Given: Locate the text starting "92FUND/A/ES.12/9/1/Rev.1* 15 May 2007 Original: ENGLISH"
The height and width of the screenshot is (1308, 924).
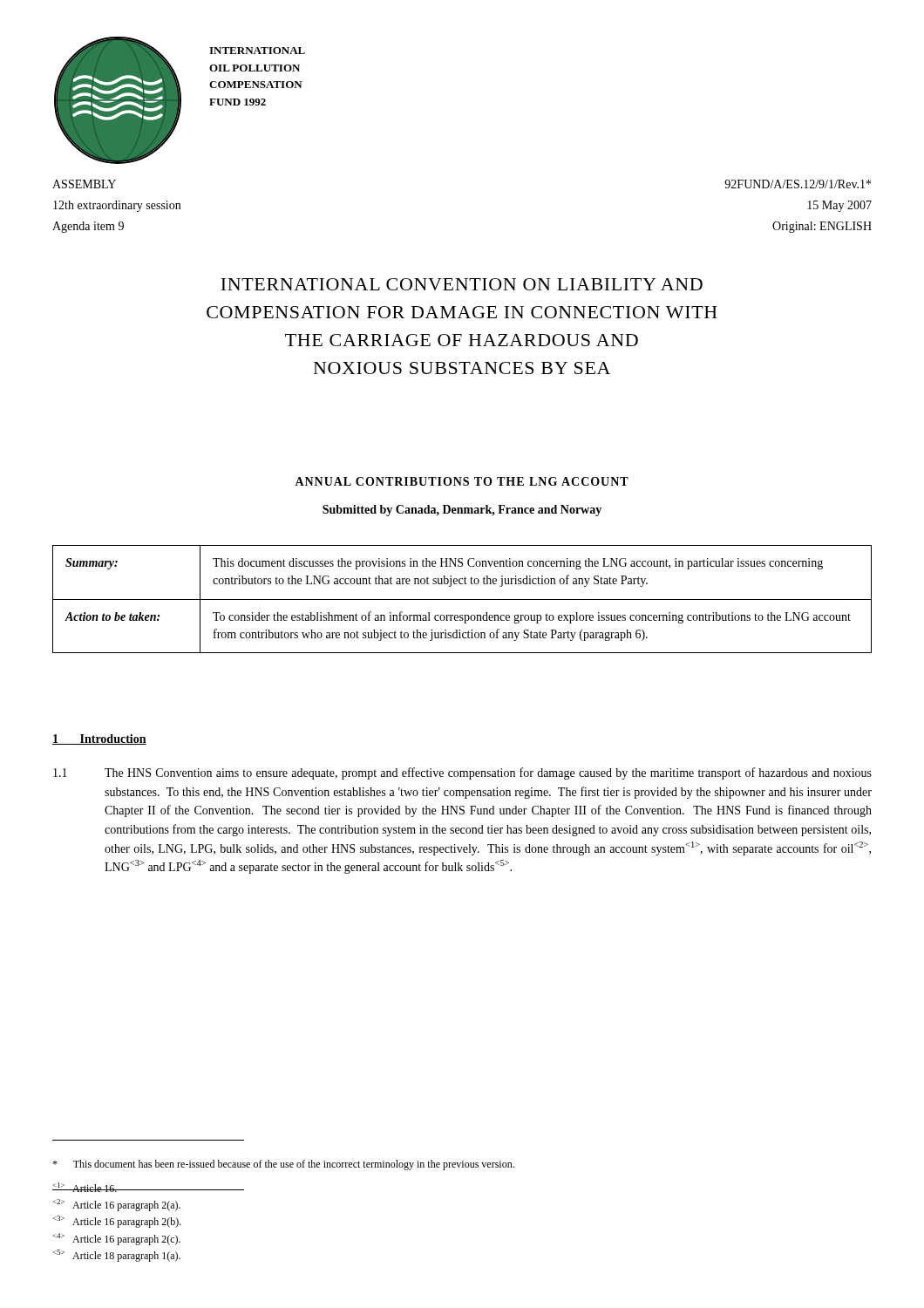Looking at the screenshot, I should [798, 205].
